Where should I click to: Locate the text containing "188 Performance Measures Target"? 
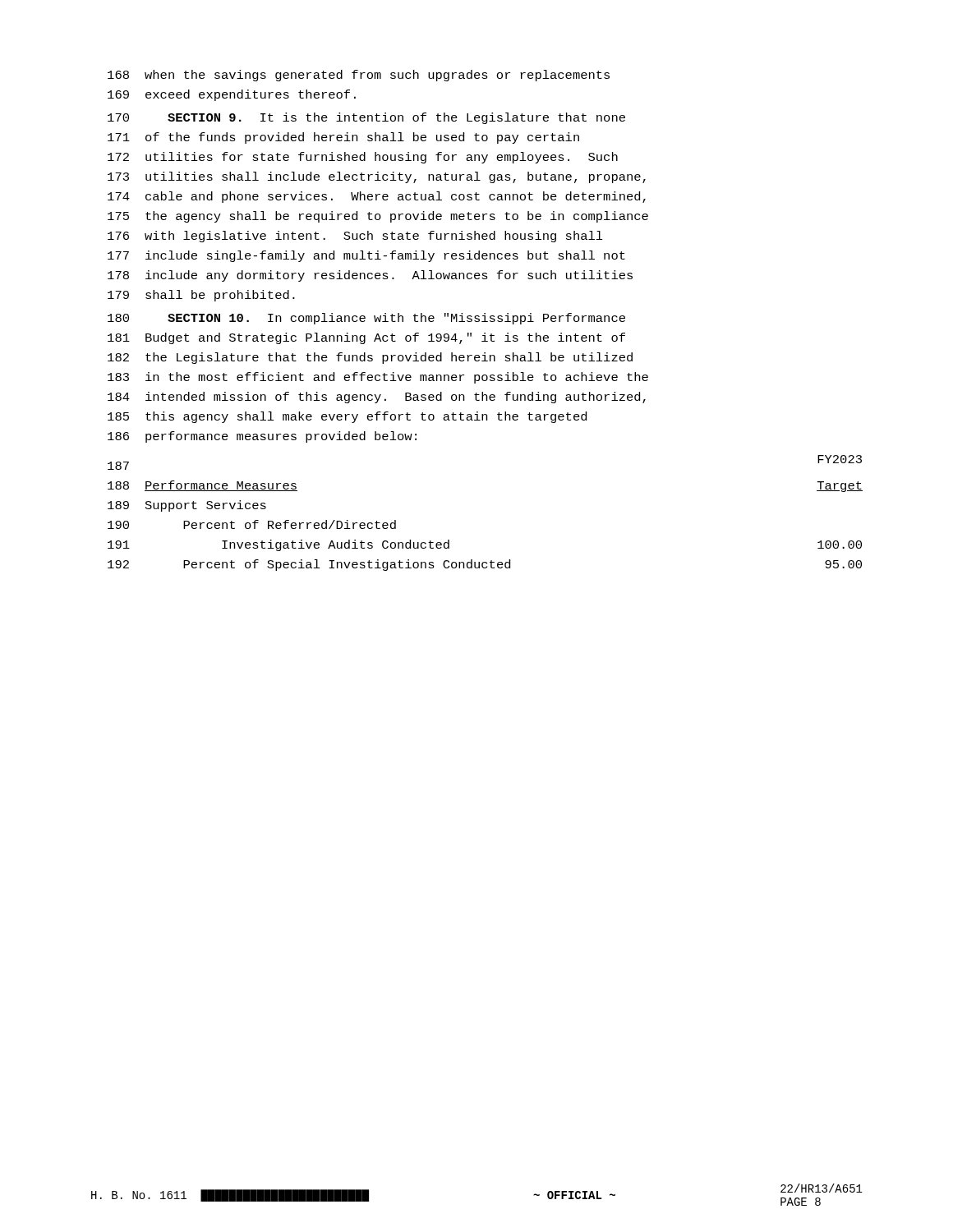tap(222, 486)
